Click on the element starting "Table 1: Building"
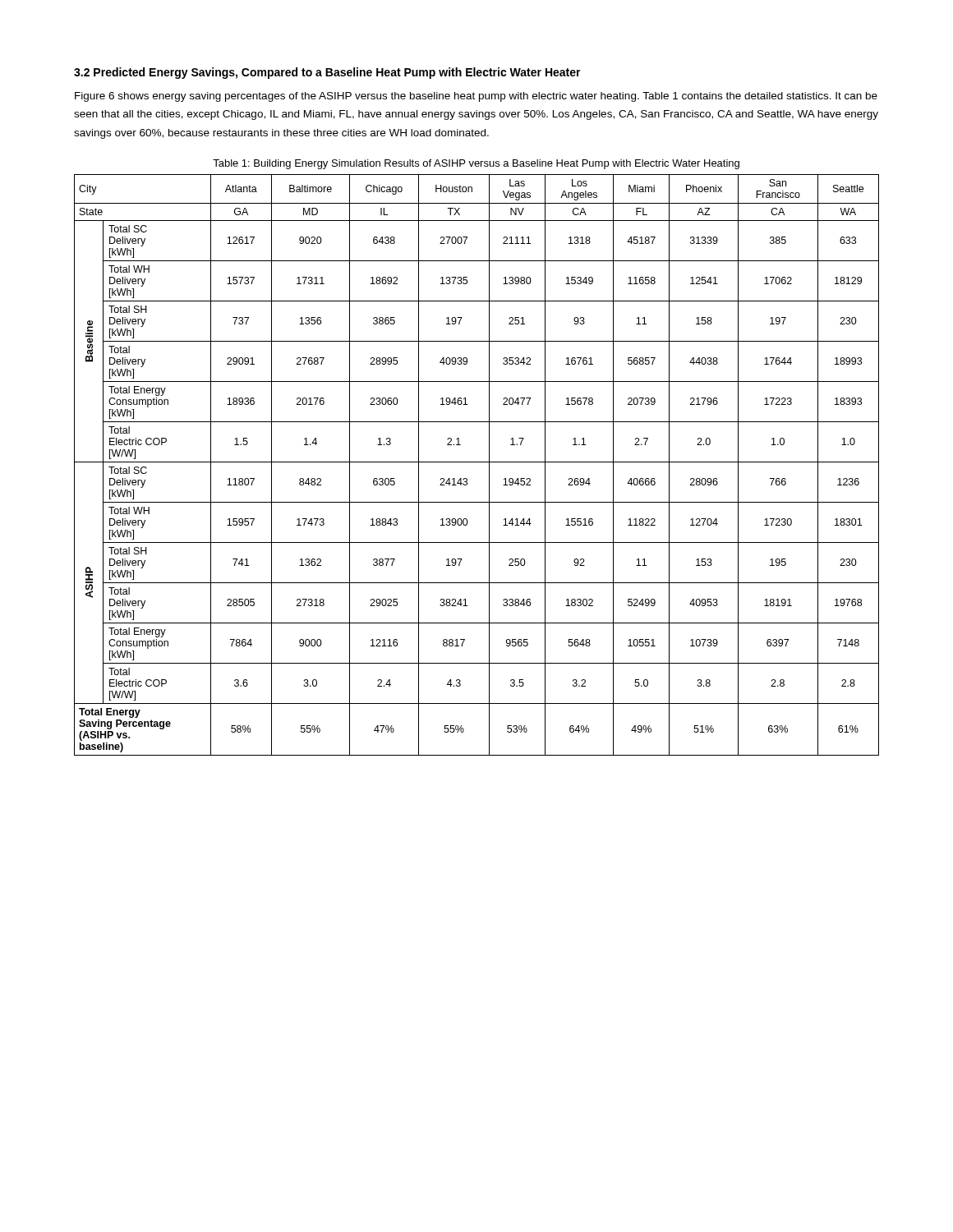Screen dimensions: 1232x953 point(476,163)
